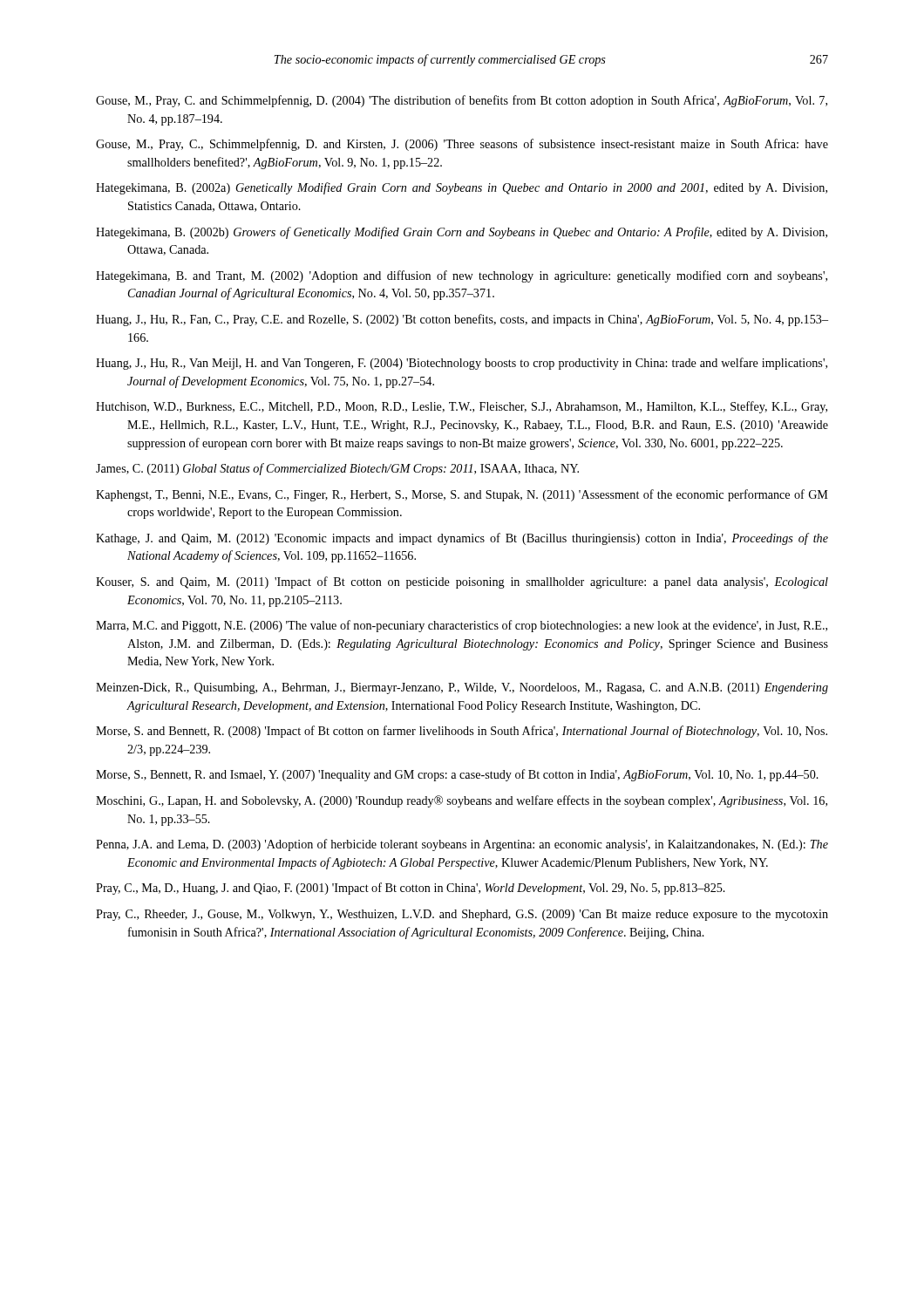Click on the list item that reads "Kathage, J. and Qaim, M. (2012) 'Economic impacts"
Viewport: 924px width, 1308px height.
pos(462,547)
